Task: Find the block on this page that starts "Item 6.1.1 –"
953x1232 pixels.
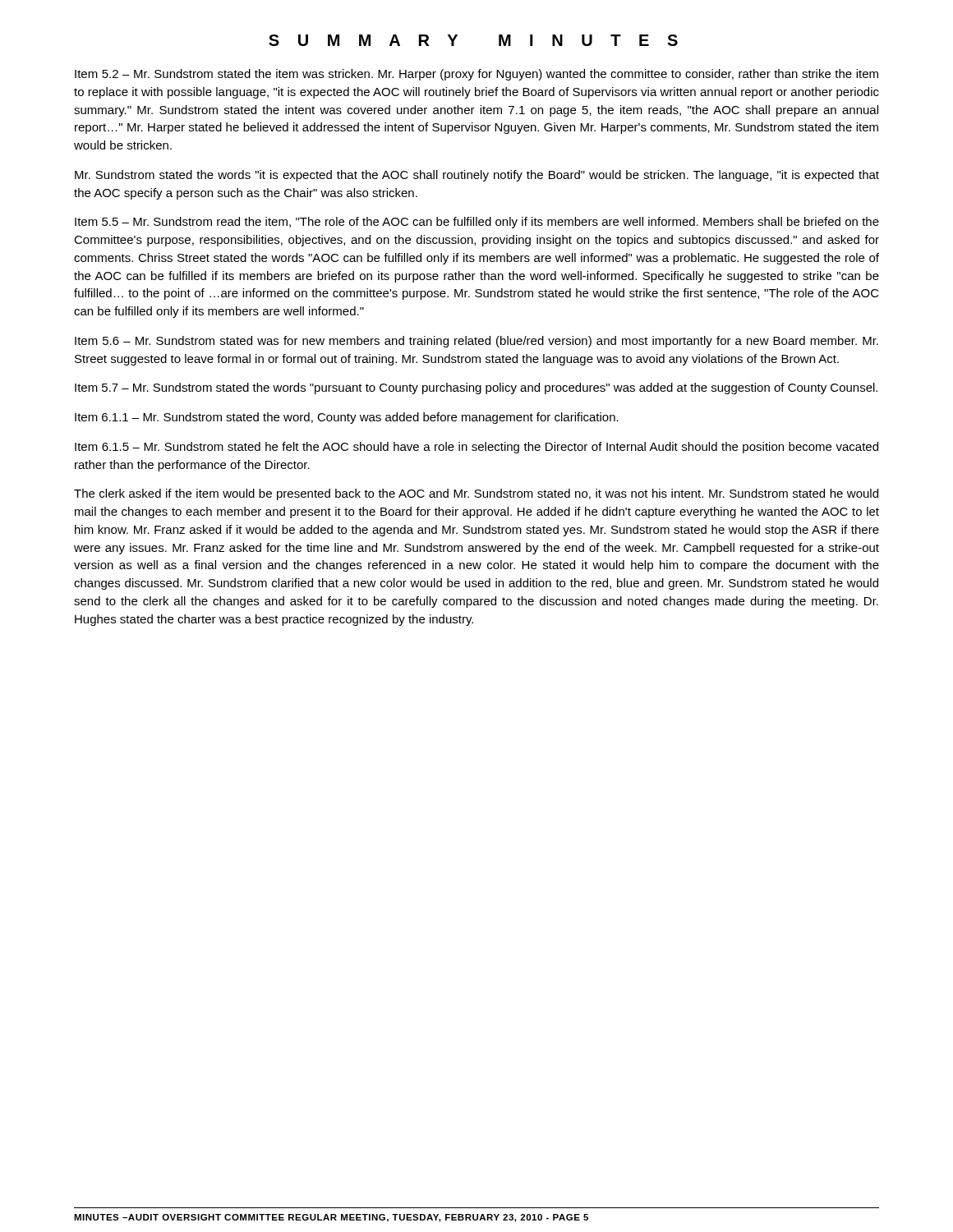Action: coord(347,417)
